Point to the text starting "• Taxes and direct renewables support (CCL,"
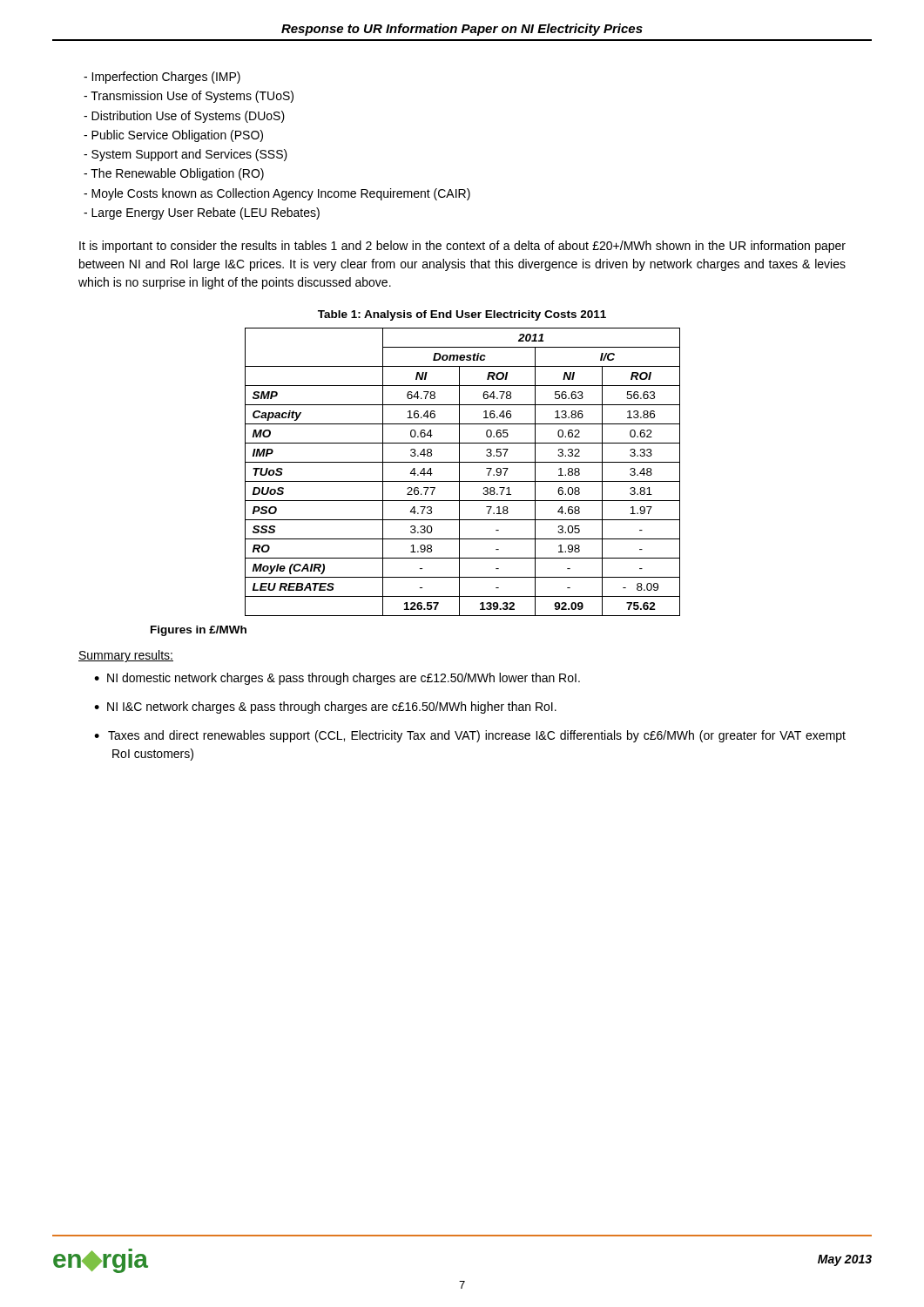Image resolution: width=924 pixels, height=1307 pixels. [470, 744]
